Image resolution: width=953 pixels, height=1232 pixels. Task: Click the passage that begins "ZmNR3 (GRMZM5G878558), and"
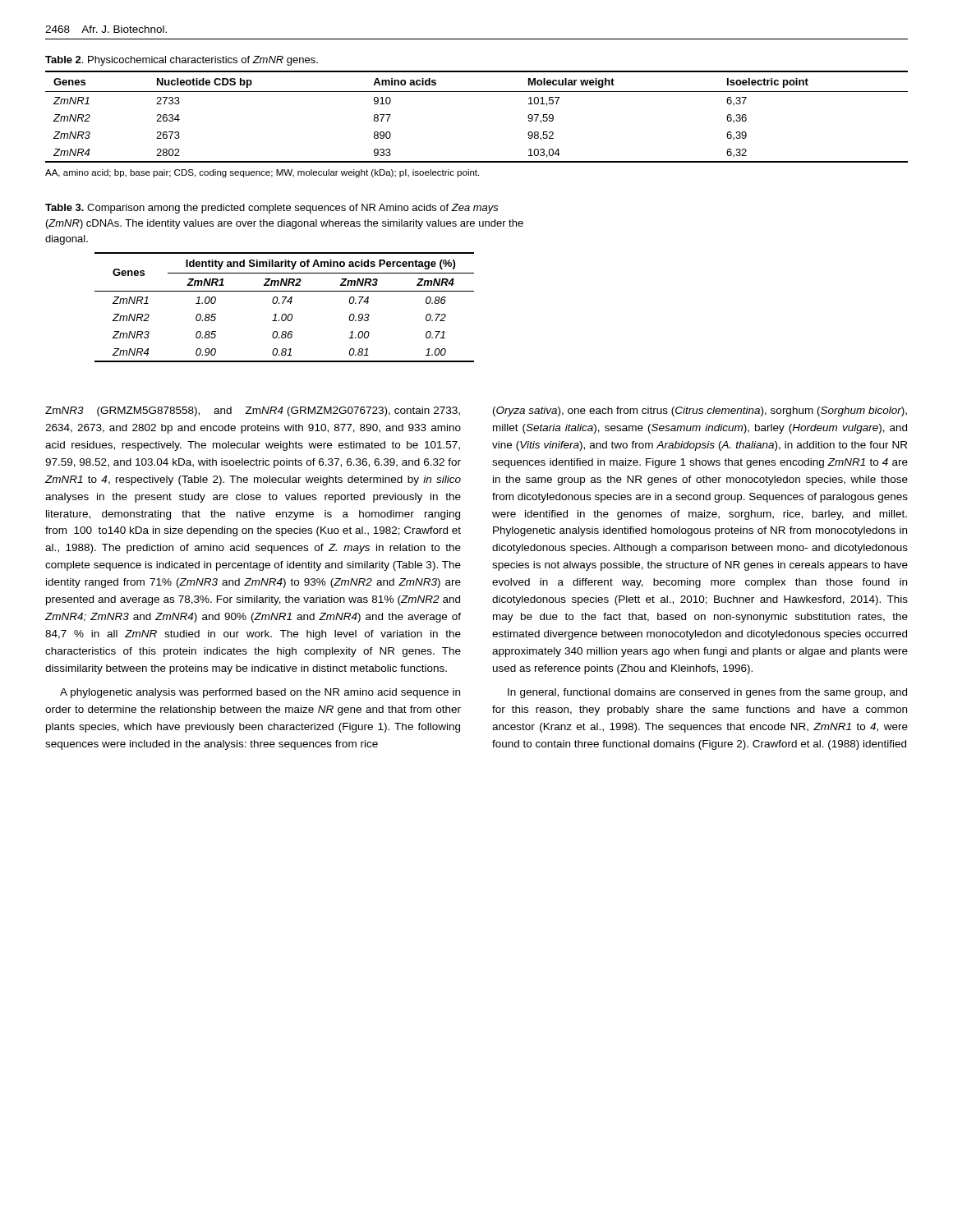tap(253, 578)
